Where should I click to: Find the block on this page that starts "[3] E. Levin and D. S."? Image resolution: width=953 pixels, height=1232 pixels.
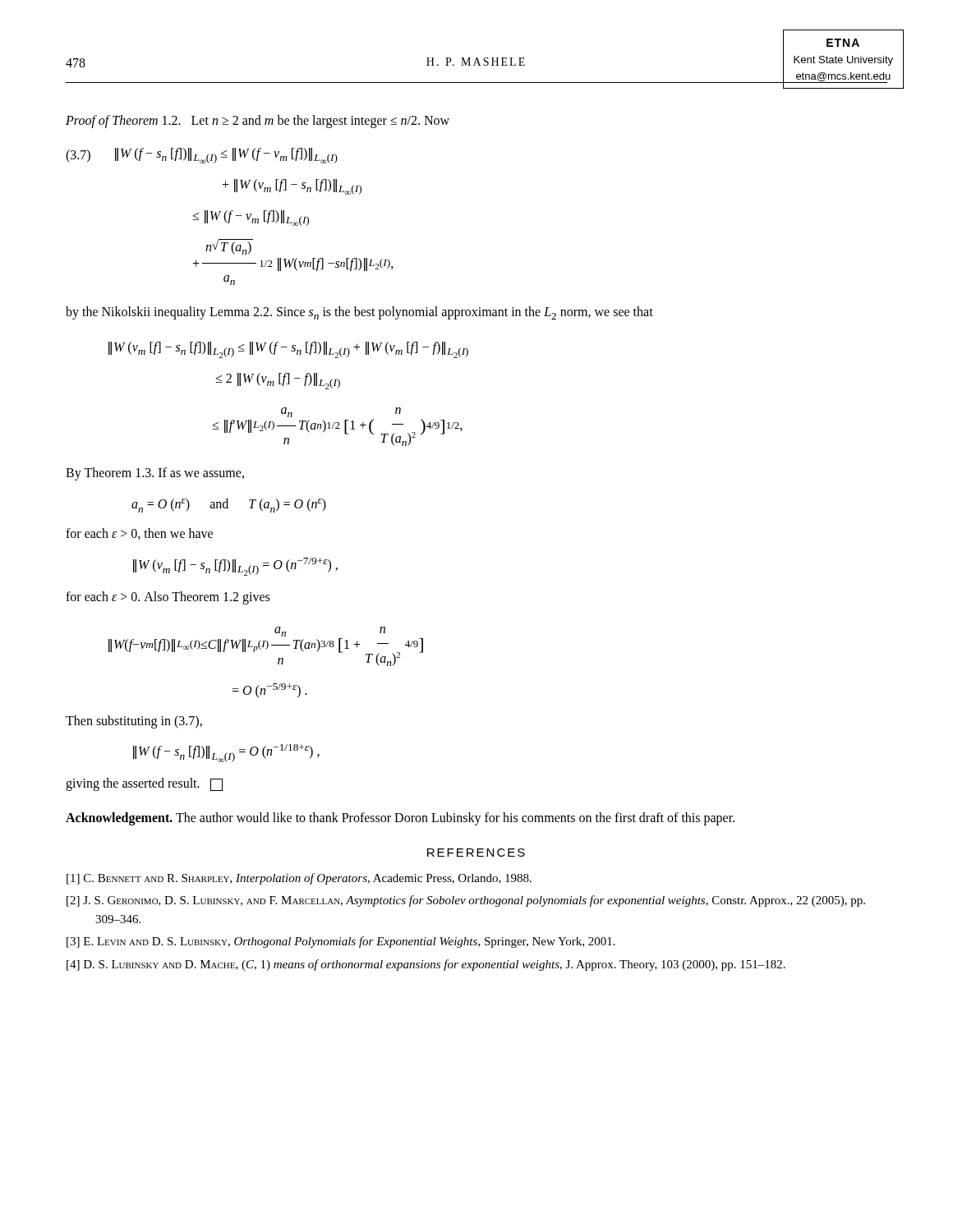tap(341, 941)
